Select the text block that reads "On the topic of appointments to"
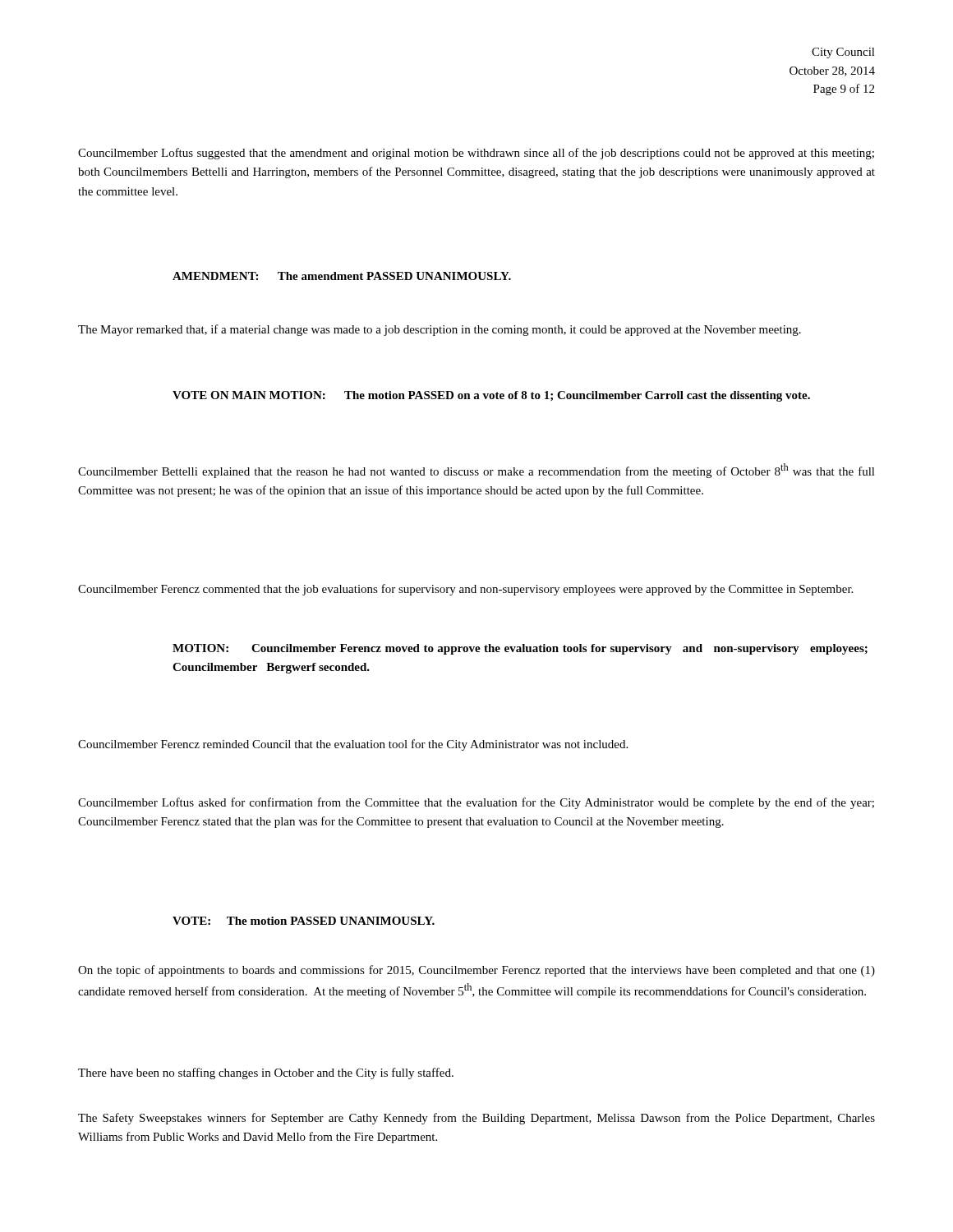953x1232 pixels. click(x=476, y=981)
